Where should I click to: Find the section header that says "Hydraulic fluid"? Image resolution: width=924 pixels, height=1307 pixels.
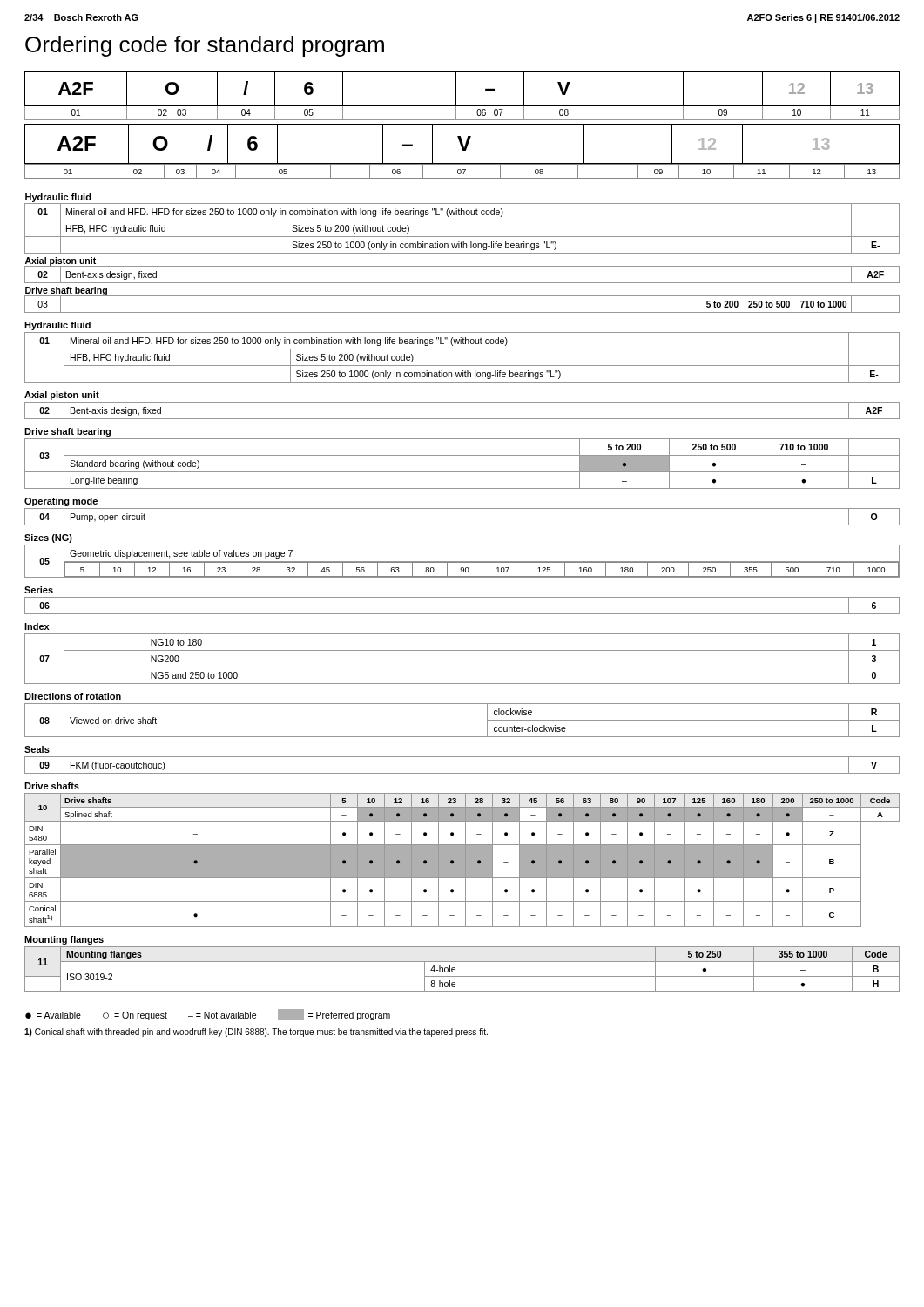pyautogui.click(x=58, y=325)
